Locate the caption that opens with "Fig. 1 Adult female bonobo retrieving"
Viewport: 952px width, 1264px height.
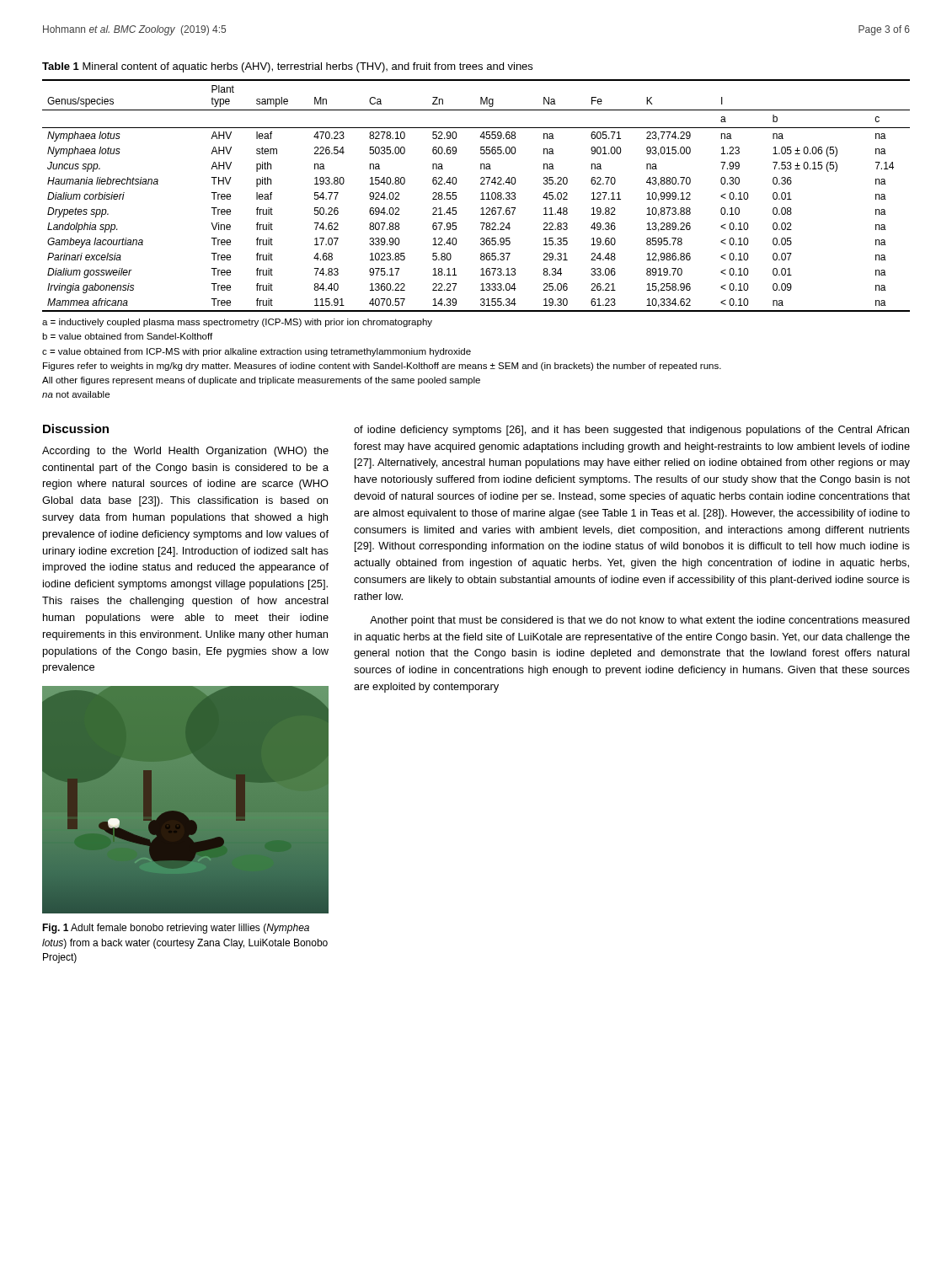pyautogui.click(x=185, y=943)
